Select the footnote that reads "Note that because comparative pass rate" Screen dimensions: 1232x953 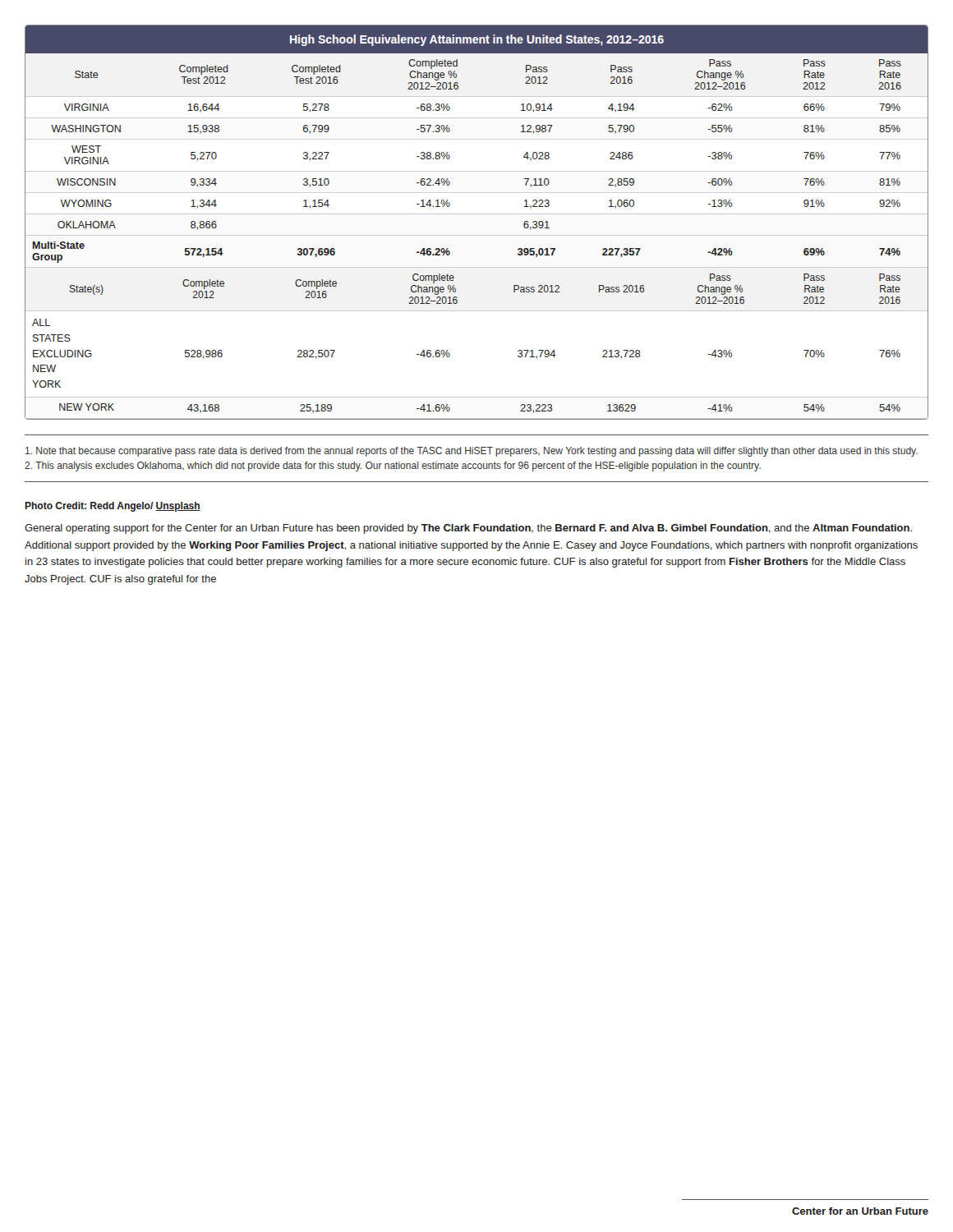tap(471, 458)
